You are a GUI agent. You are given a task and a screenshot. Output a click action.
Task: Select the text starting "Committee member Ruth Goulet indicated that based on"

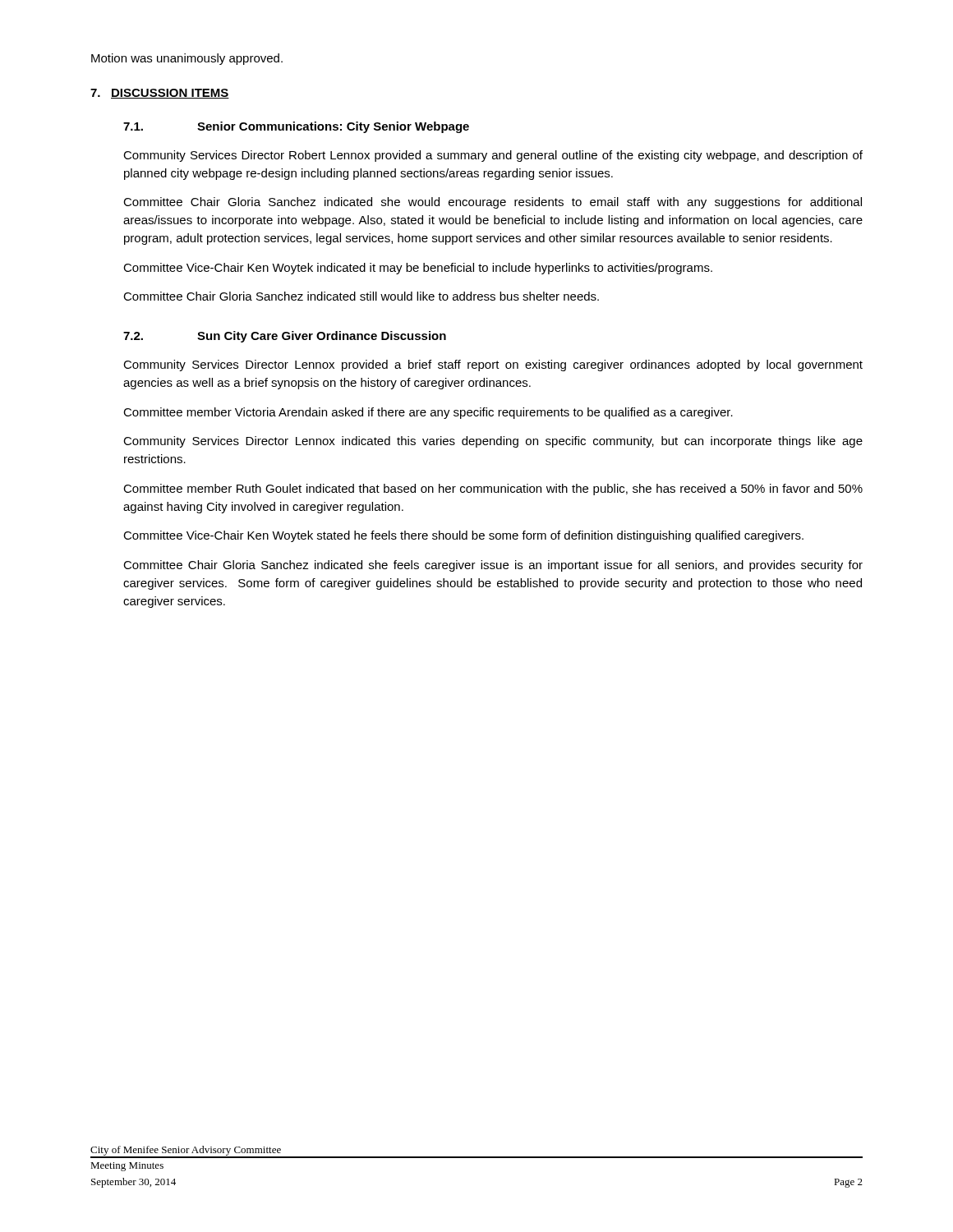click(x=493, y=497)
